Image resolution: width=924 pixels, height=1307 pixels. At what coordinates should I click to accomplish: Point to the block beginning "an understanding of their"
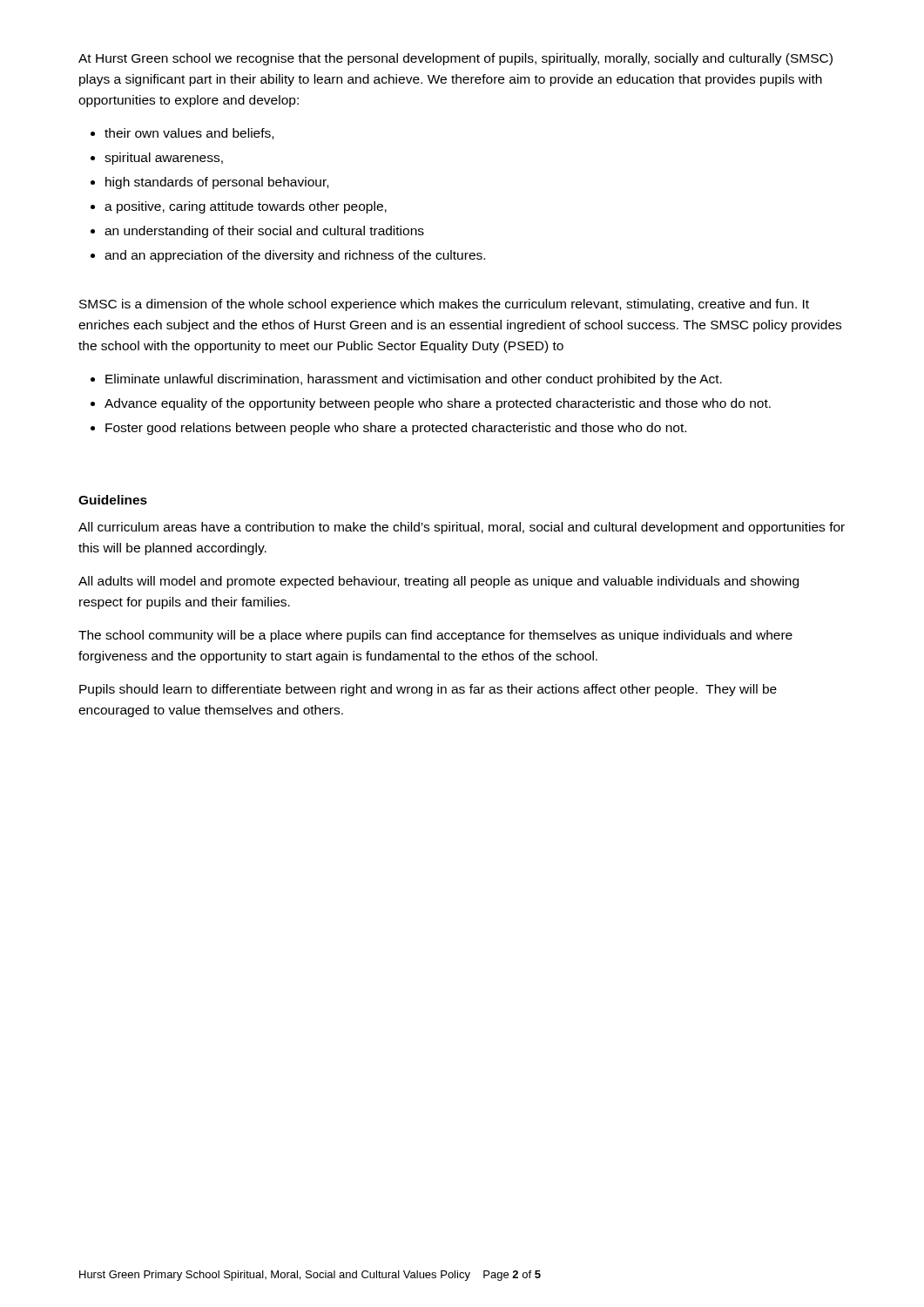[x=264, y=231]
